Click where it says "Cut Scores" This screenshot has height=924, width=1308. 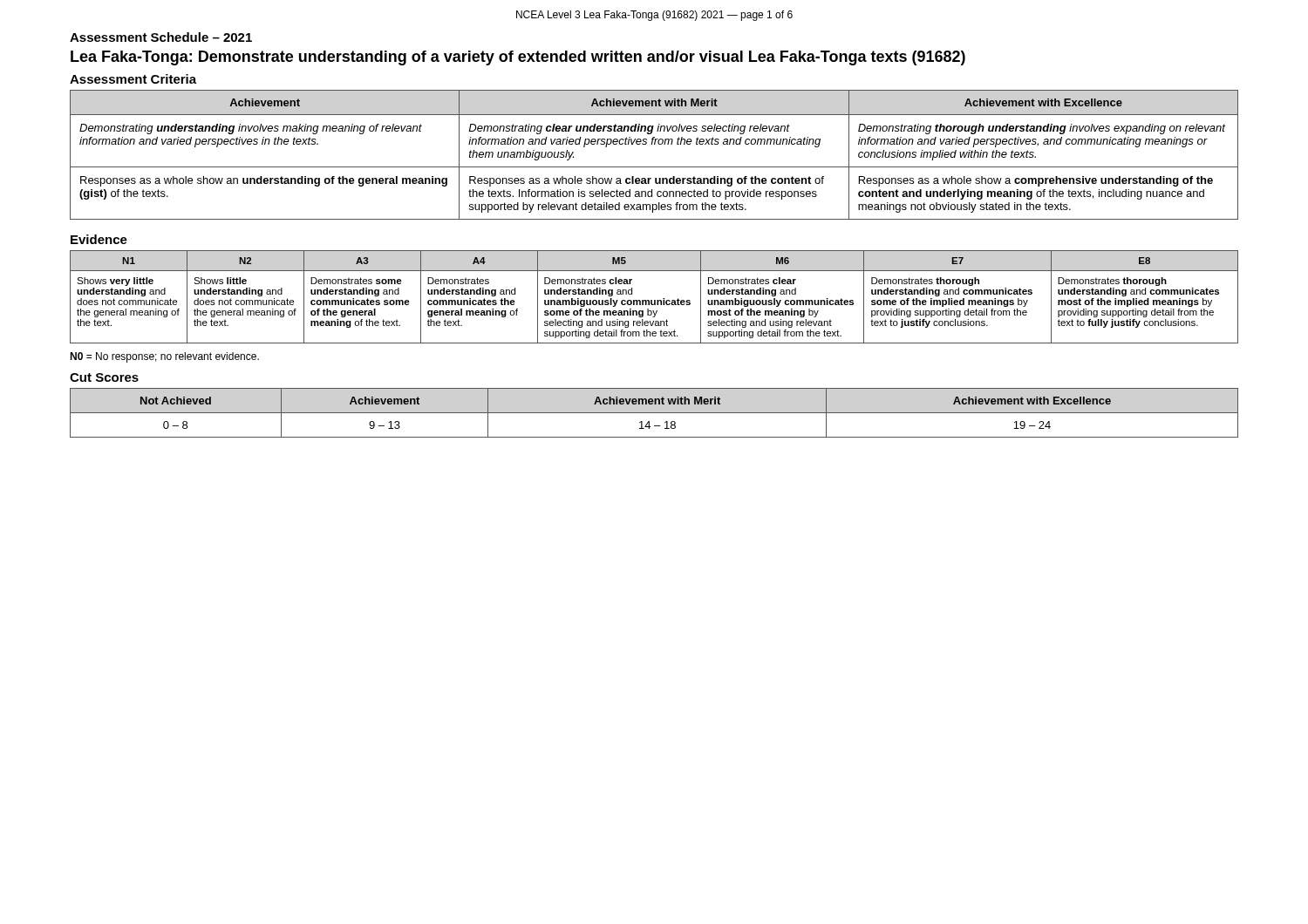point(104,377)
